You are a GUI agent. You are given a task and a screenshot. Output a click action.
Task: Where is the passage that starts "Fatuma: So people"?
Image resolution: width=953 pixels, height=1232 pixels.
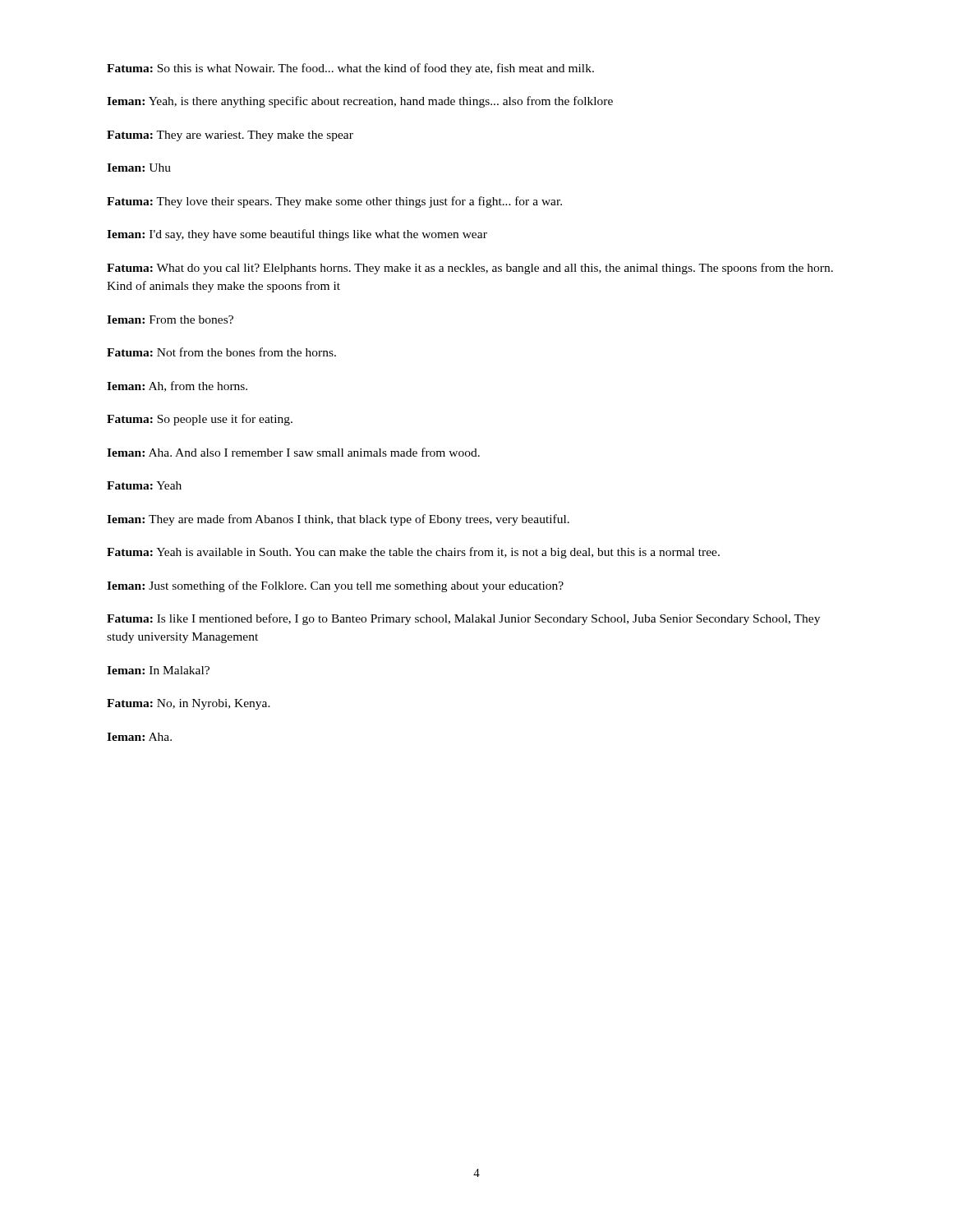click(200, 419)
